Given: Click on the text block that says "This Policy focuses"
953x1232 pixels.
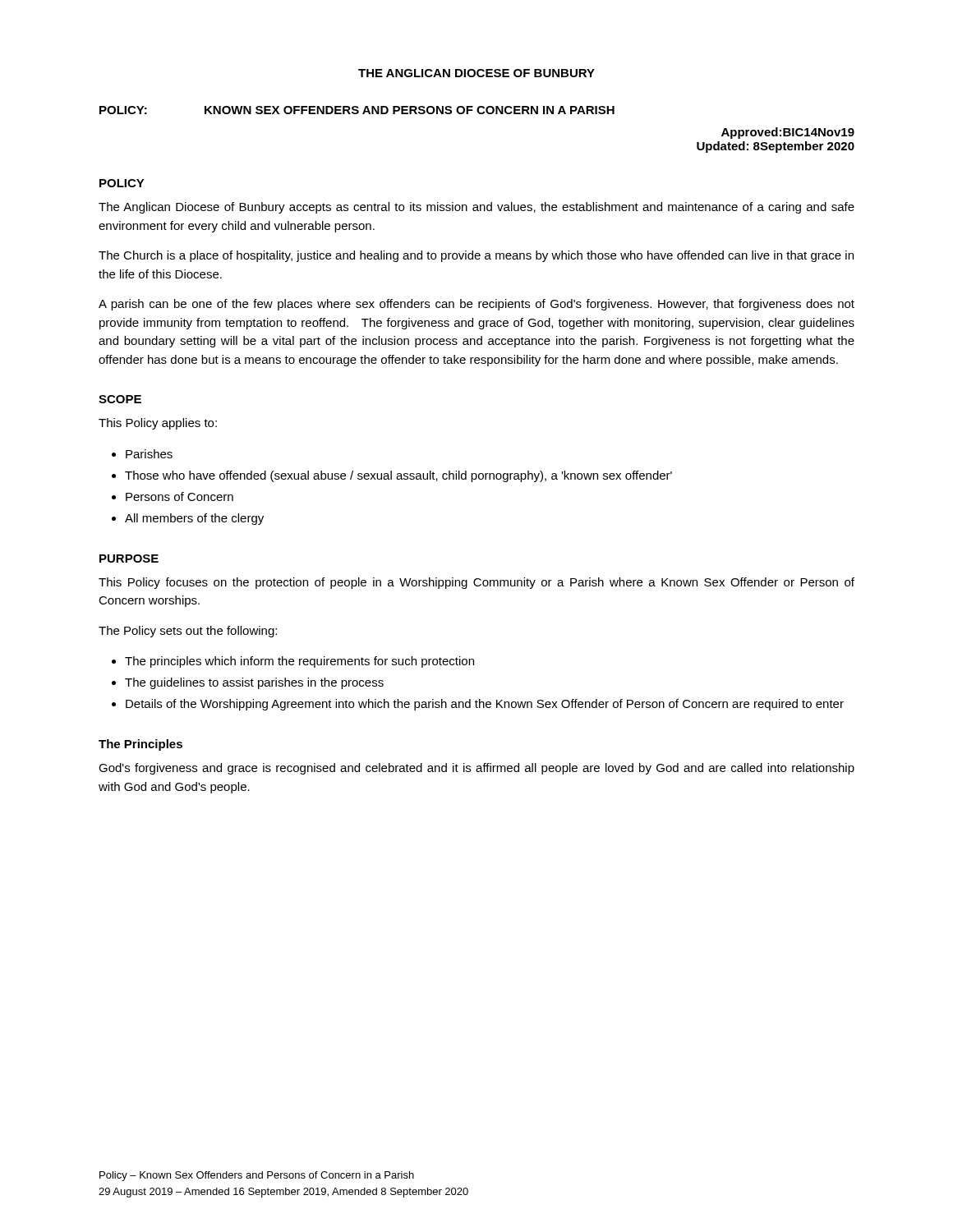Looking at the screenshot, I should point(476,591).
